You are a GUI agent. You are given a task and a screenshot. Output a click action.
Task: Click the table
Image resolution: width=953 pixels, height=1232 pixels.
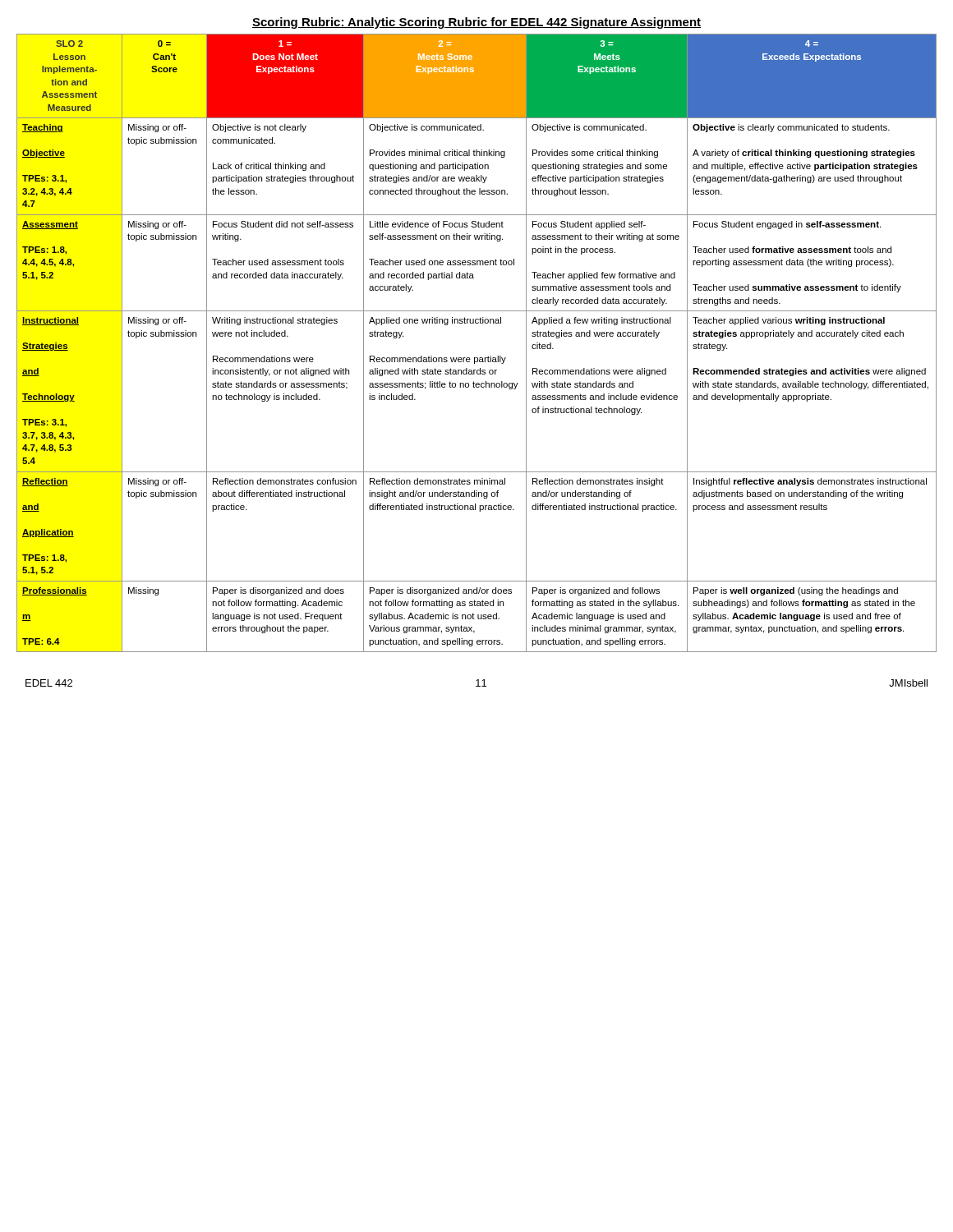[x=476, y=343]
